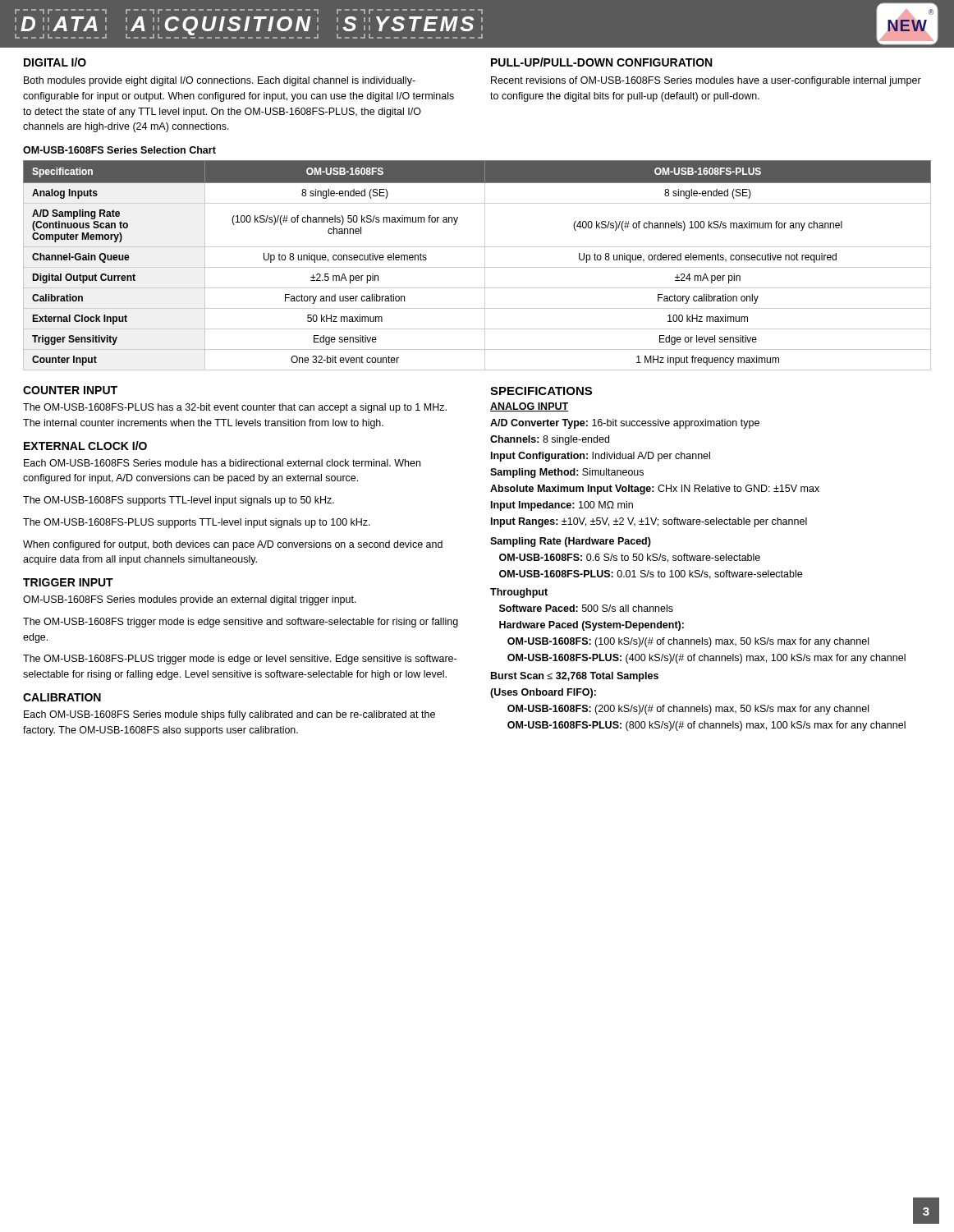Image resolution: width=954 pixels, height=1232 pixels.
Task: Click on the text block containing "The OM-USB-1608FS-PLUS has"
Action: coord(235,415)
